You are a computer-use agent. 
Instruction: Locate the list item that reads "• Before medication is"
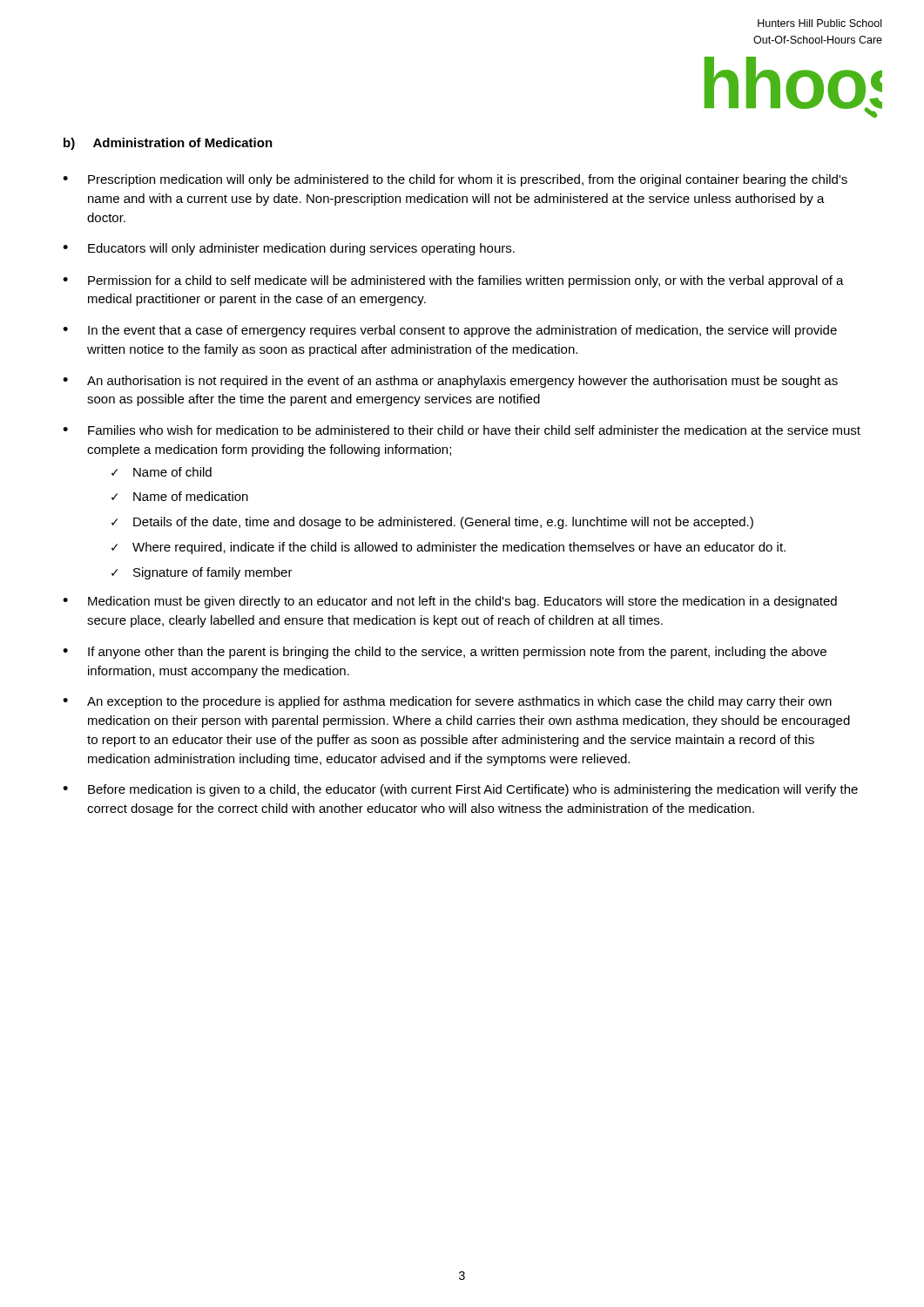(462, 799)
